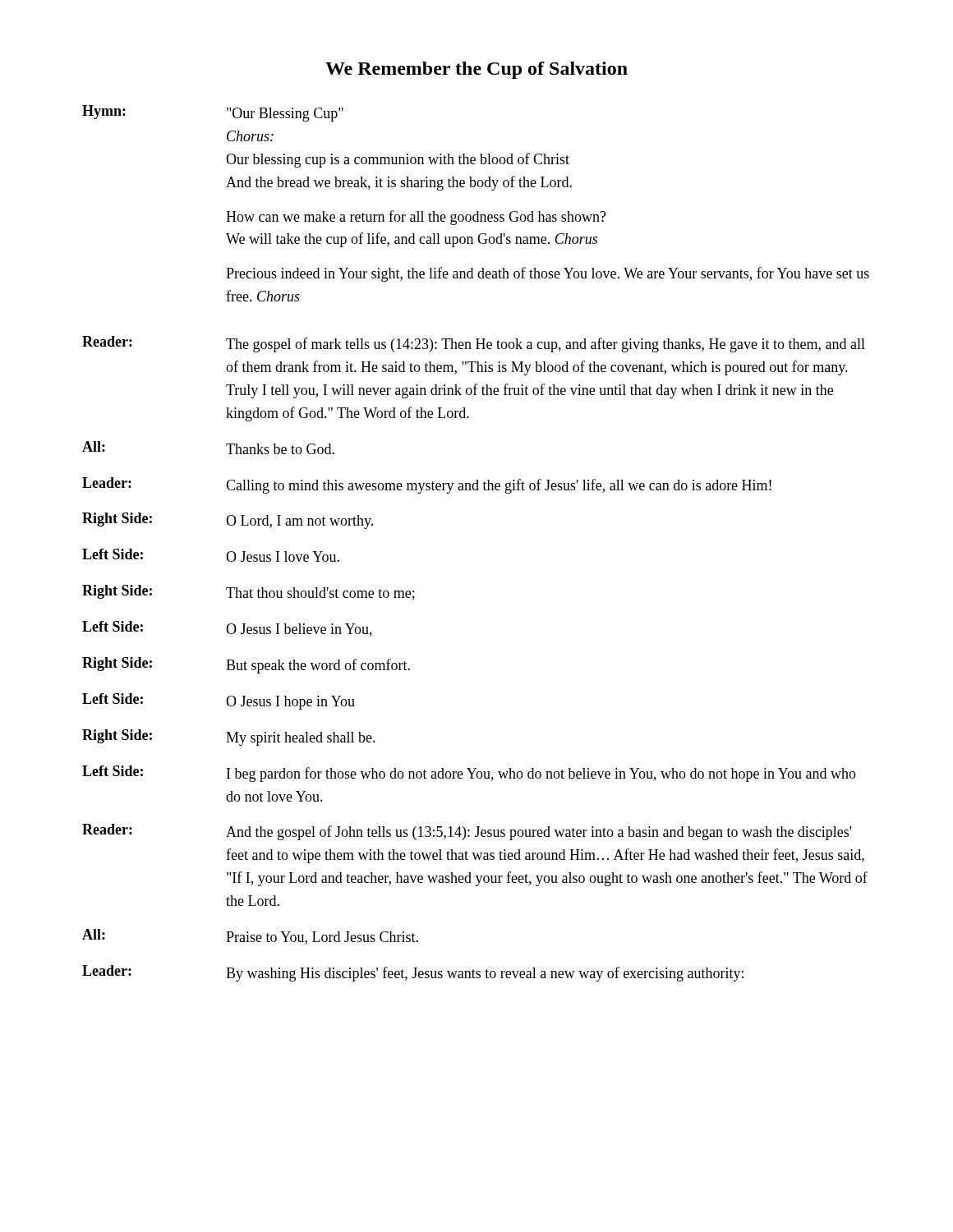This screenshot has width=953, height=1232.
Task: Select the list item containing "Reader: The gospel of mark tells us"
Action: pos(476,379)
